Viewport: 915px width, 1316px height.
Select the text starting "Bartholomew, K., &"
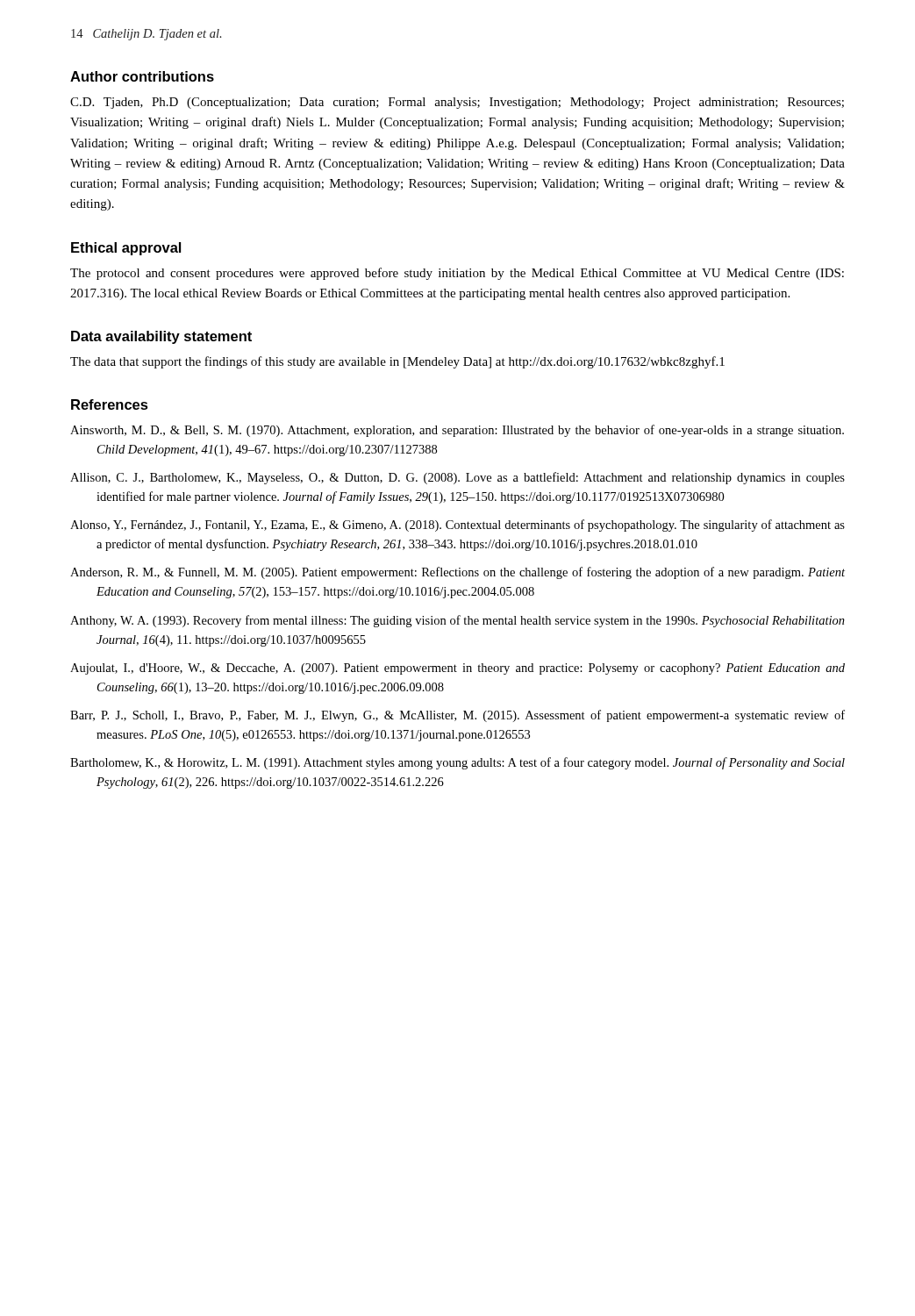coord(458,772)
